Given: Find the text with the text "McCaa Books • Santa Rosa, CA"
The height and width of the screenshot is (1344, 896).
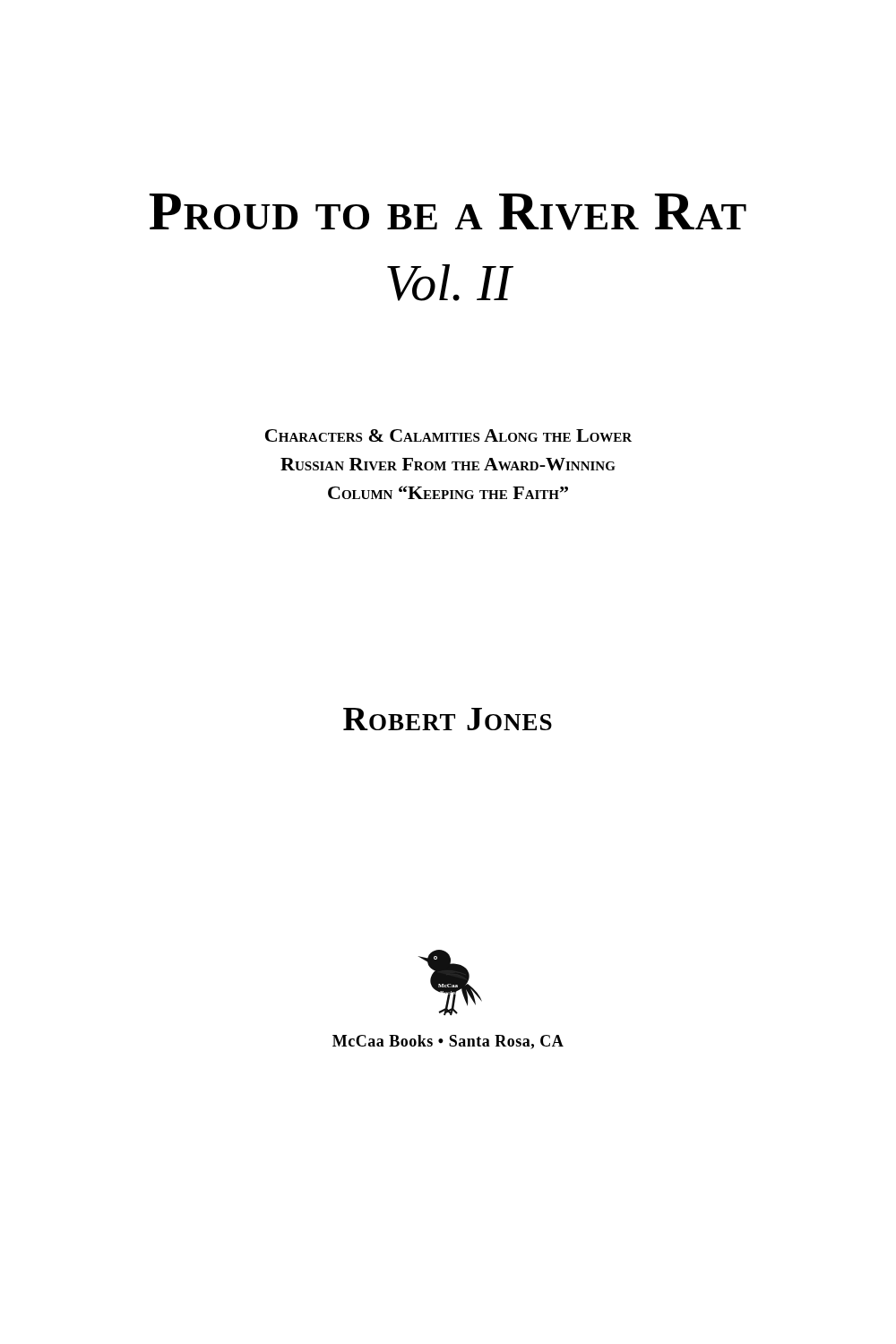Looking at the screenshot, I should [x=448, y=1041].
